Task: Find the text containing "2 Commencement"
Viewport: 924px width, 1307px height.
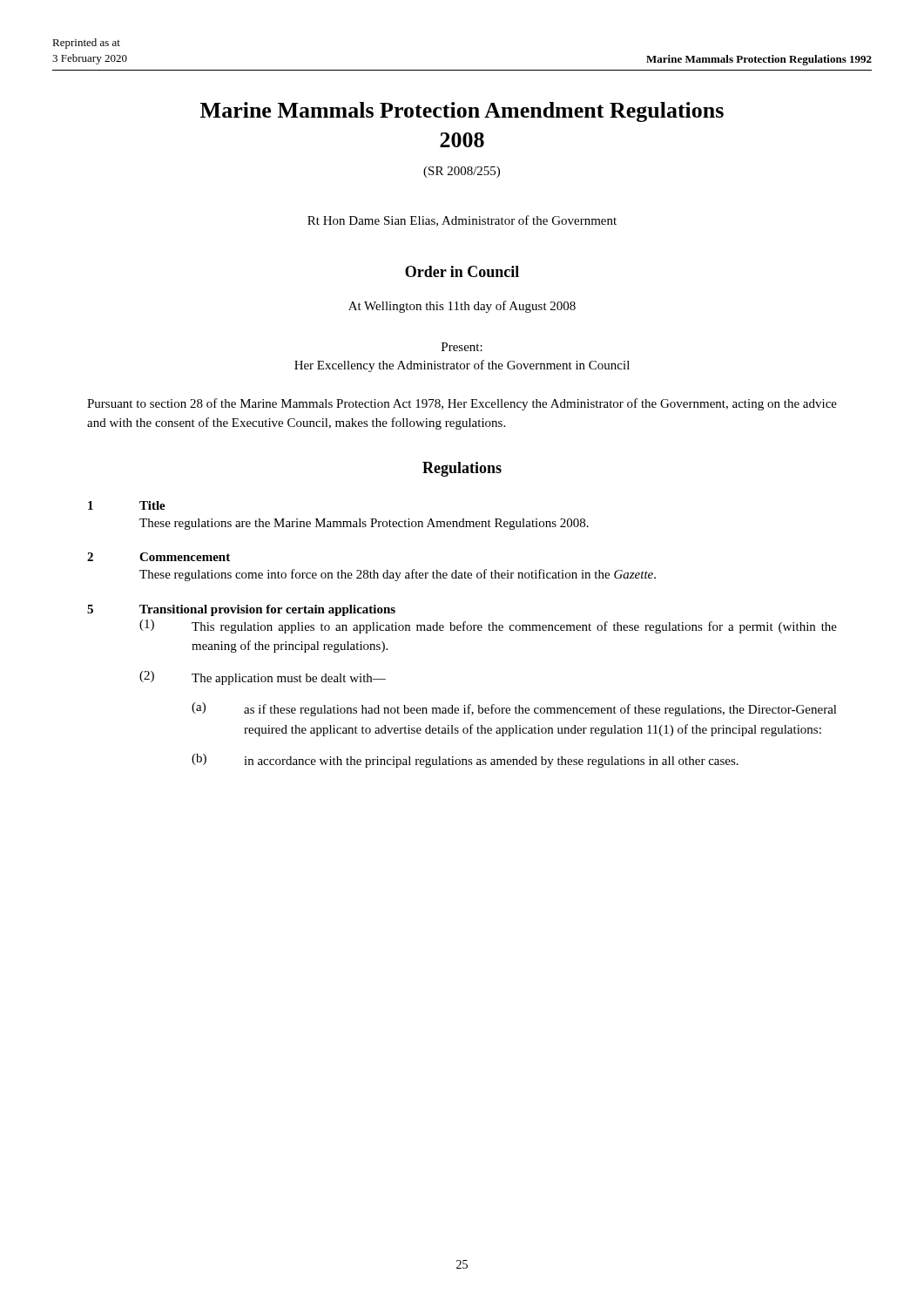Action: (159, 557)
